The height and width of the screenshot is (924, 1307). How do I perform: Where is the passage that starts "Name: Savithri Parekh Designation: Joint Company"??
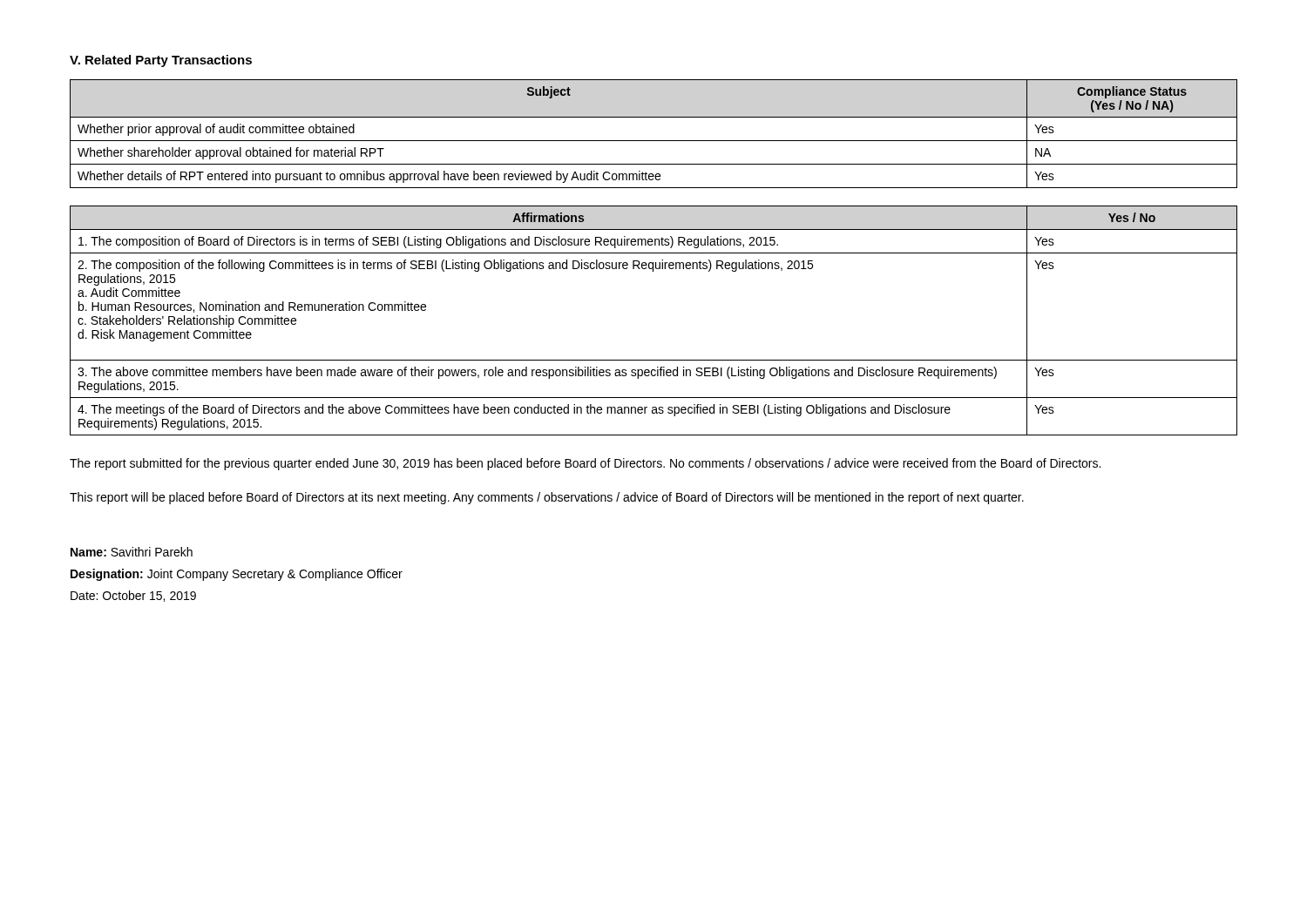click(x=236, y=574)
